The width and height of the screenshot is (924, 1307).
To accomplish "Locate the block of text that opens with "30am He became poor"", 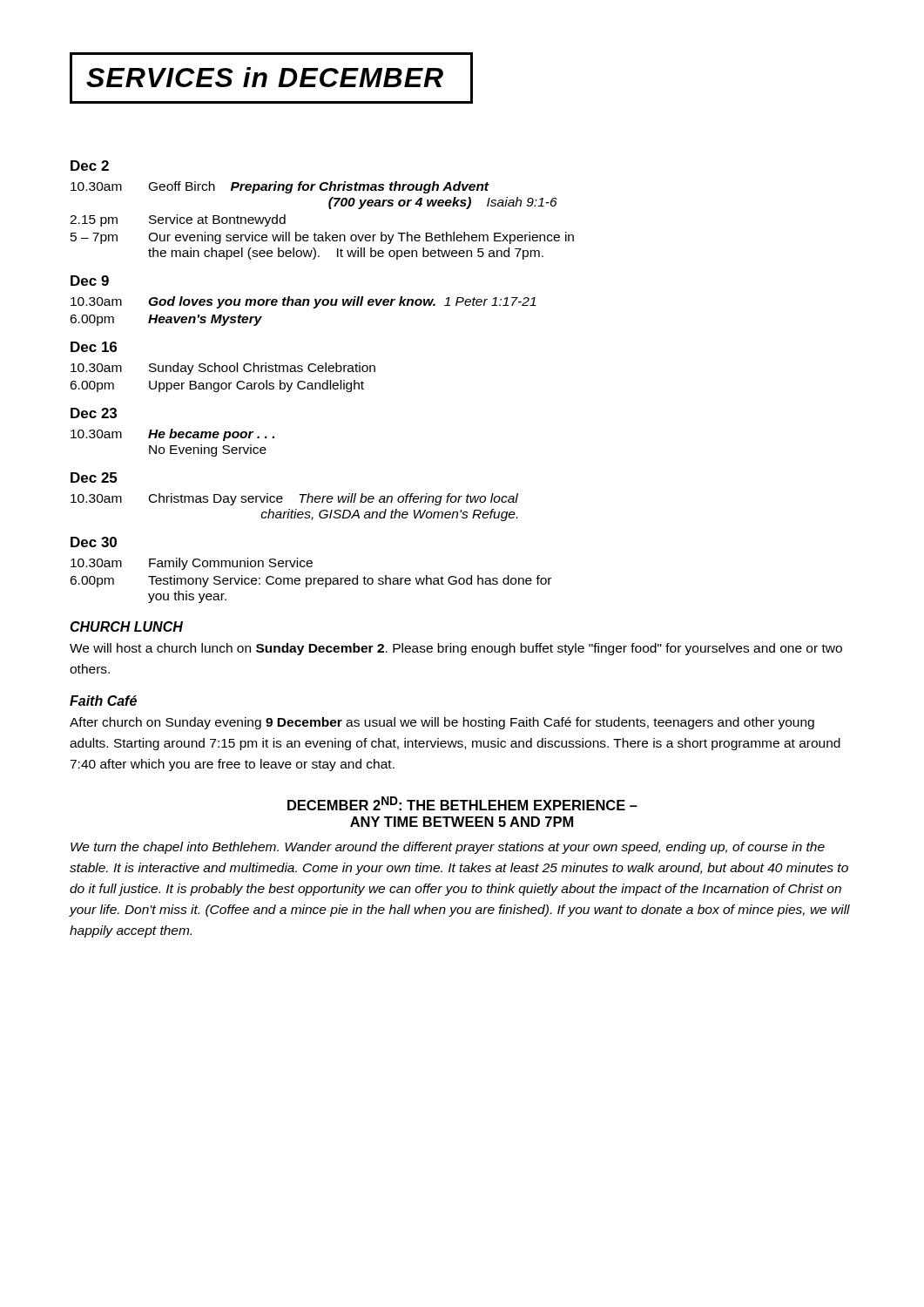I will click(x=172, y=435).
